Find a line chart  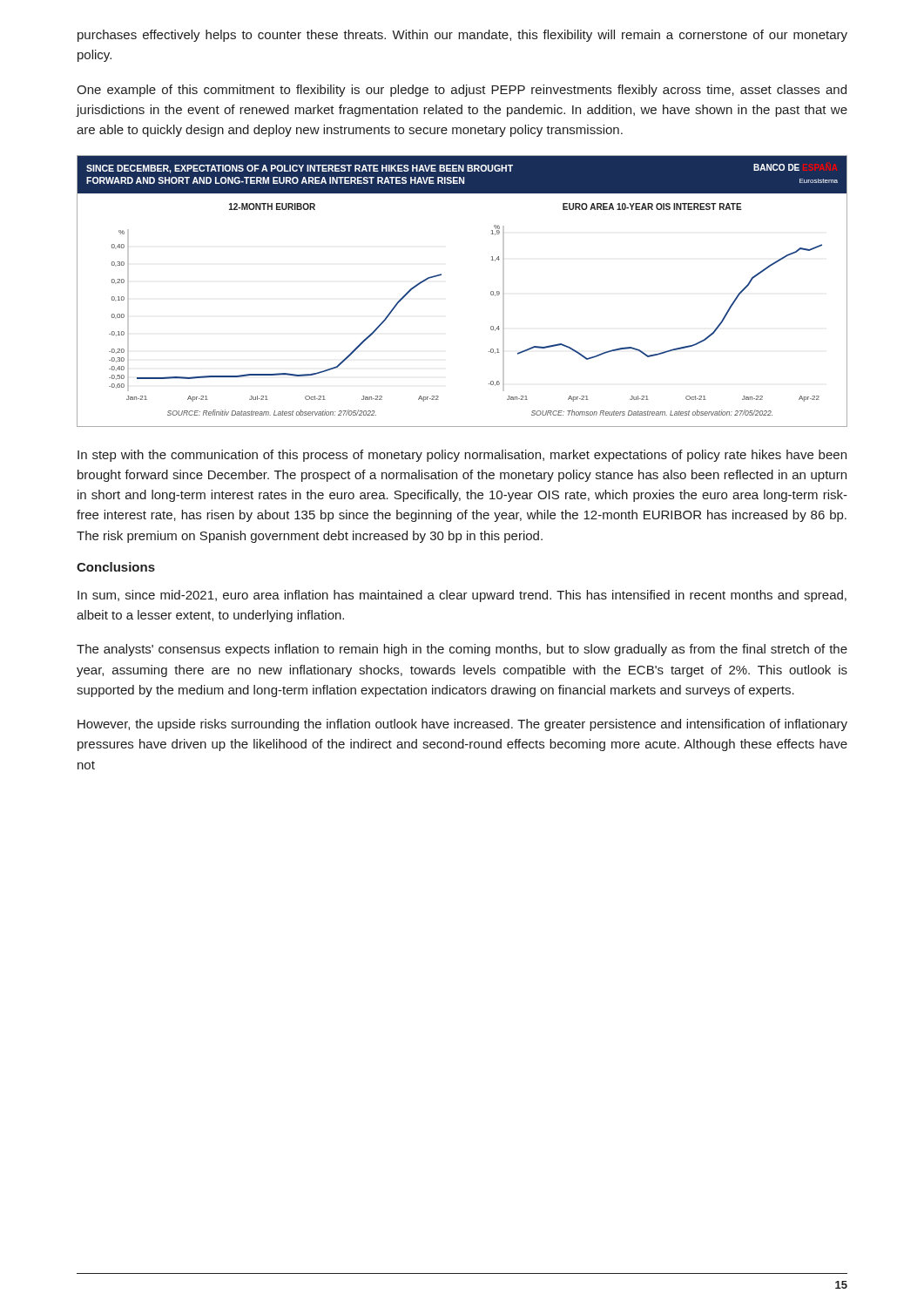[x=462, y=291]
